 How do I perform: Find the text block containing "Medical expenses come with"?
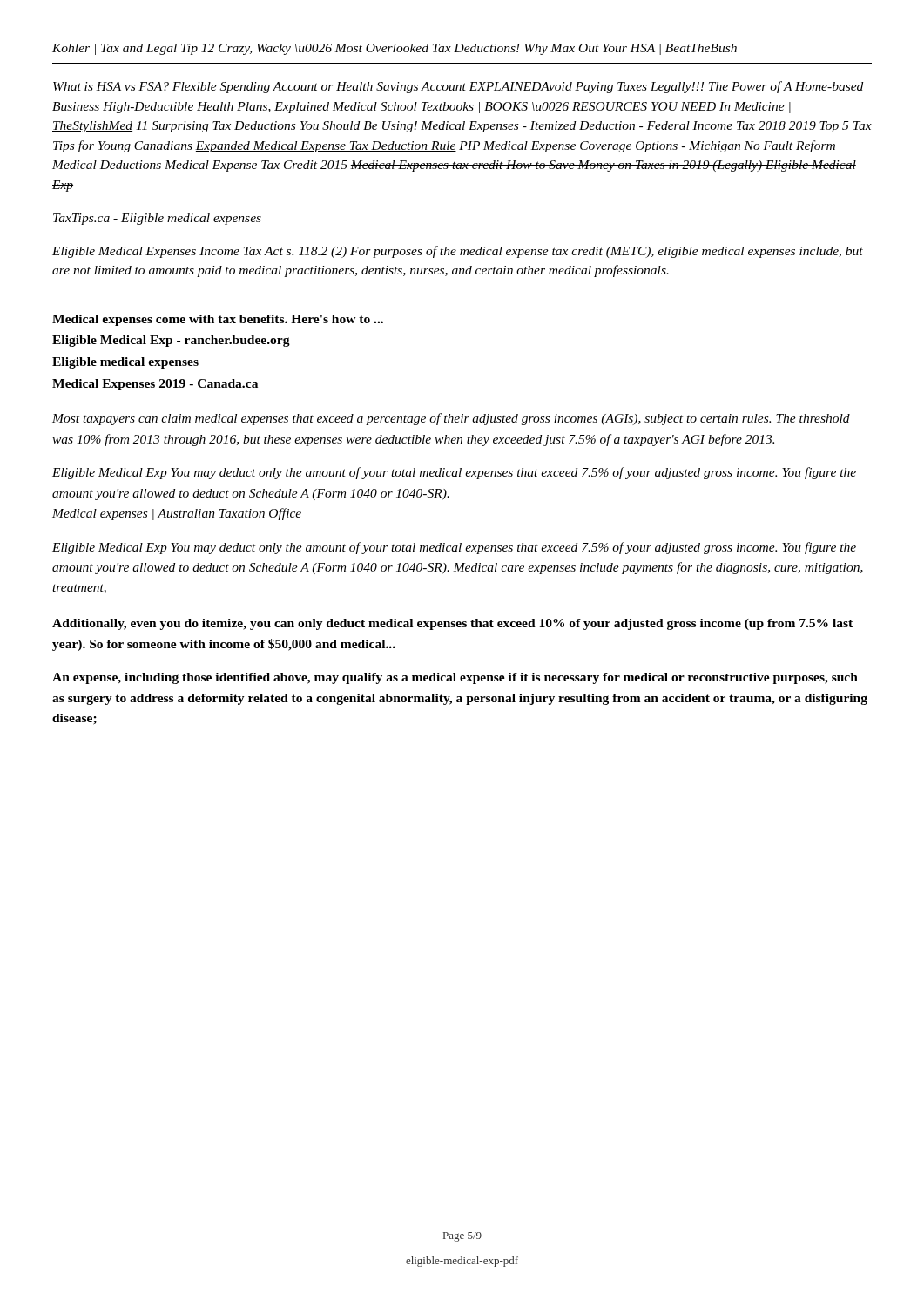point(218,320)
